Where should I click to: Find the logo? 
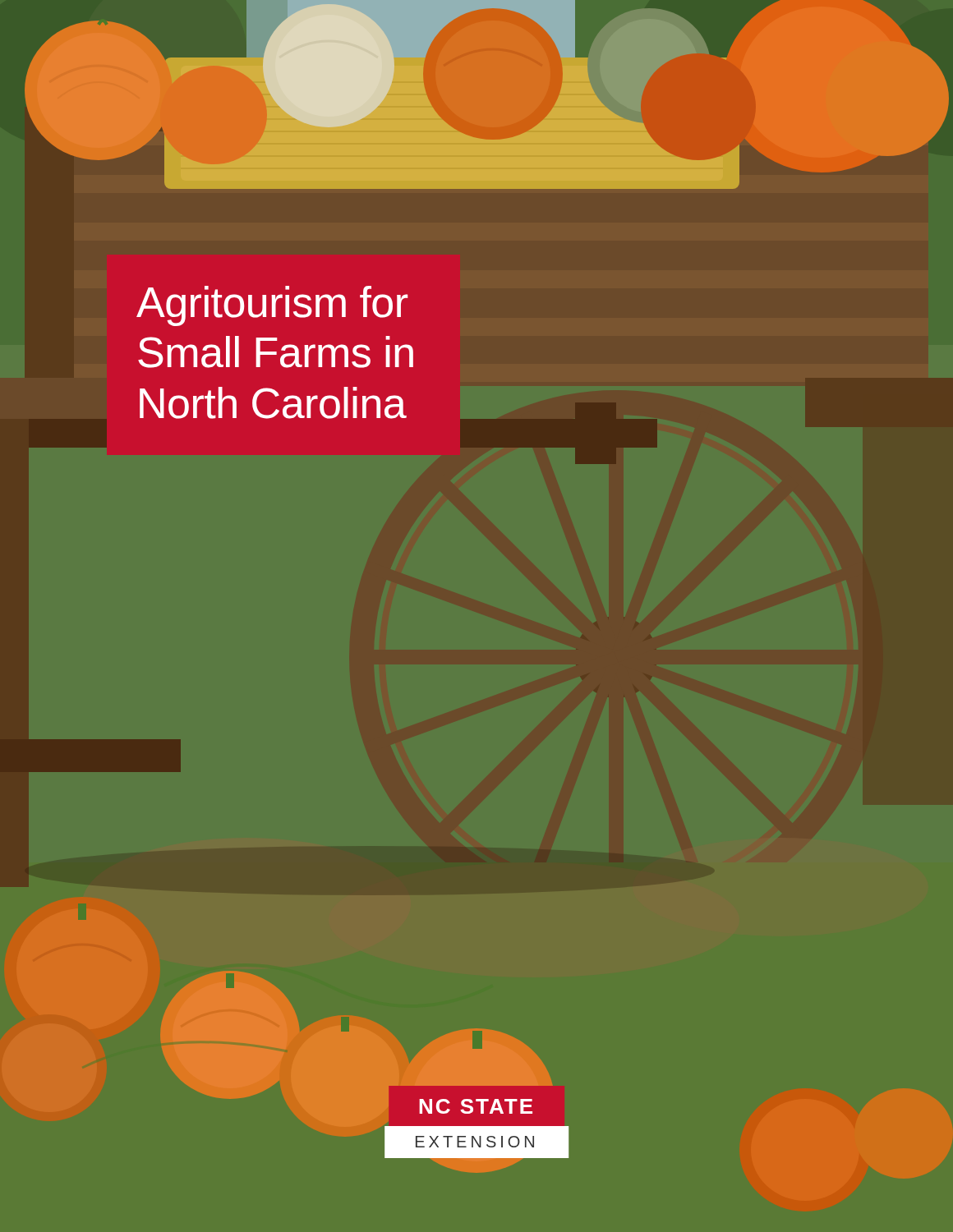point(476,1122)
